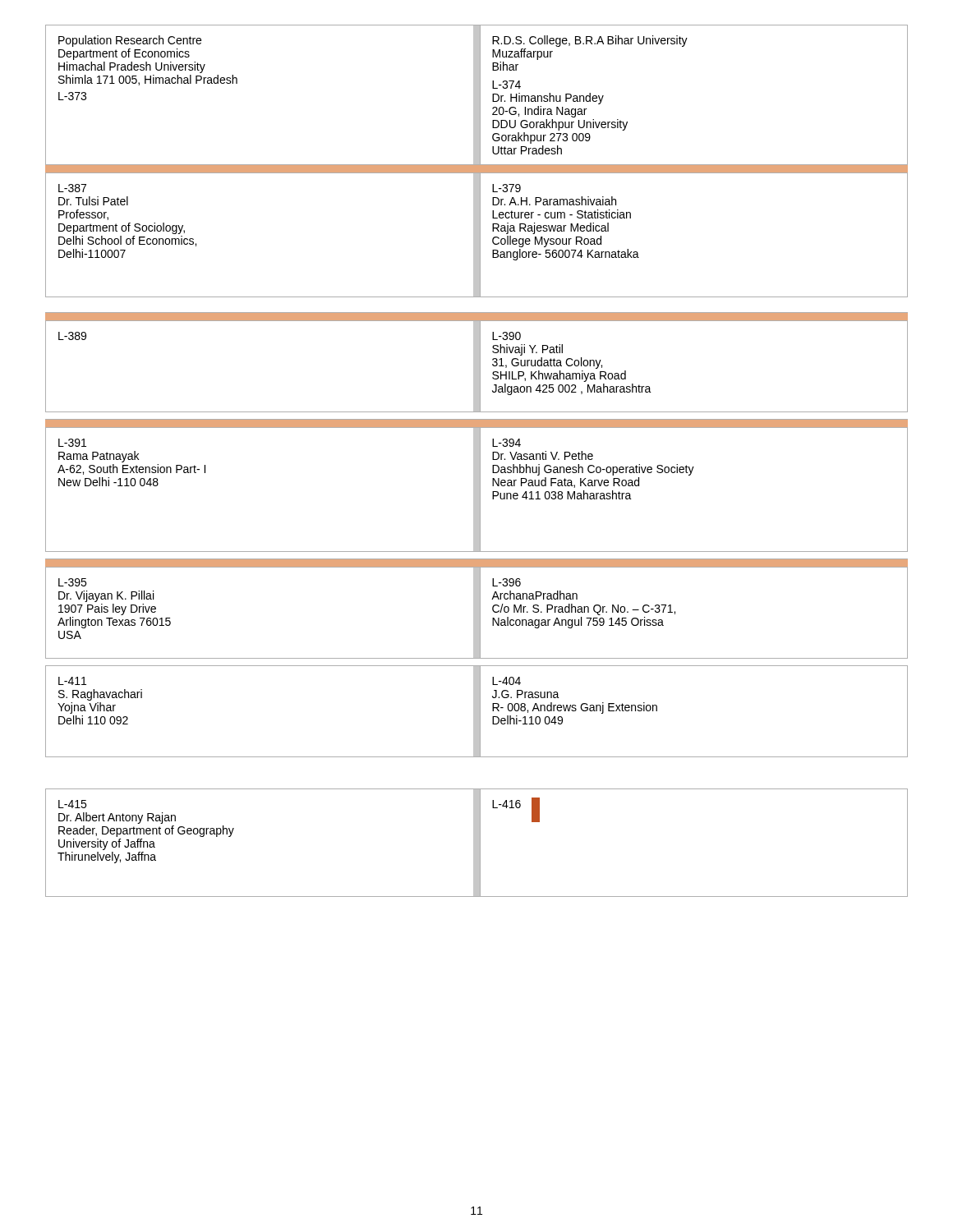Point to the block beginning "Population Research Centre Department of Economics Himachal"
The image size is (953, 1232).
pyautogui.click(x=130, y=41)
